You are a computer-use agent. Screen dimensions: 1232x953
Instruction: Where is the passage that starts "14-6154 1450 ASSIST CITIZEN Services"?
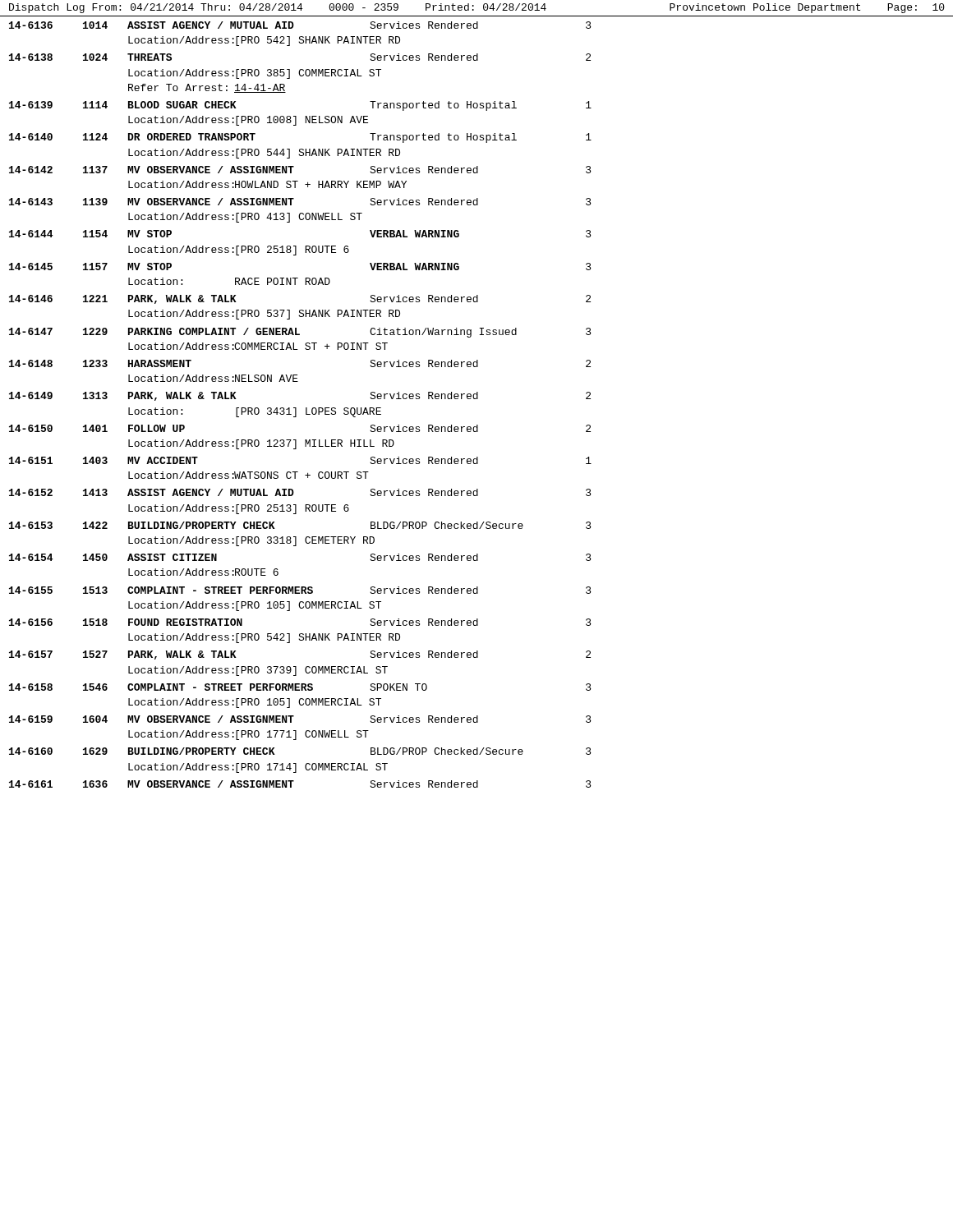(x=476, y=566)
